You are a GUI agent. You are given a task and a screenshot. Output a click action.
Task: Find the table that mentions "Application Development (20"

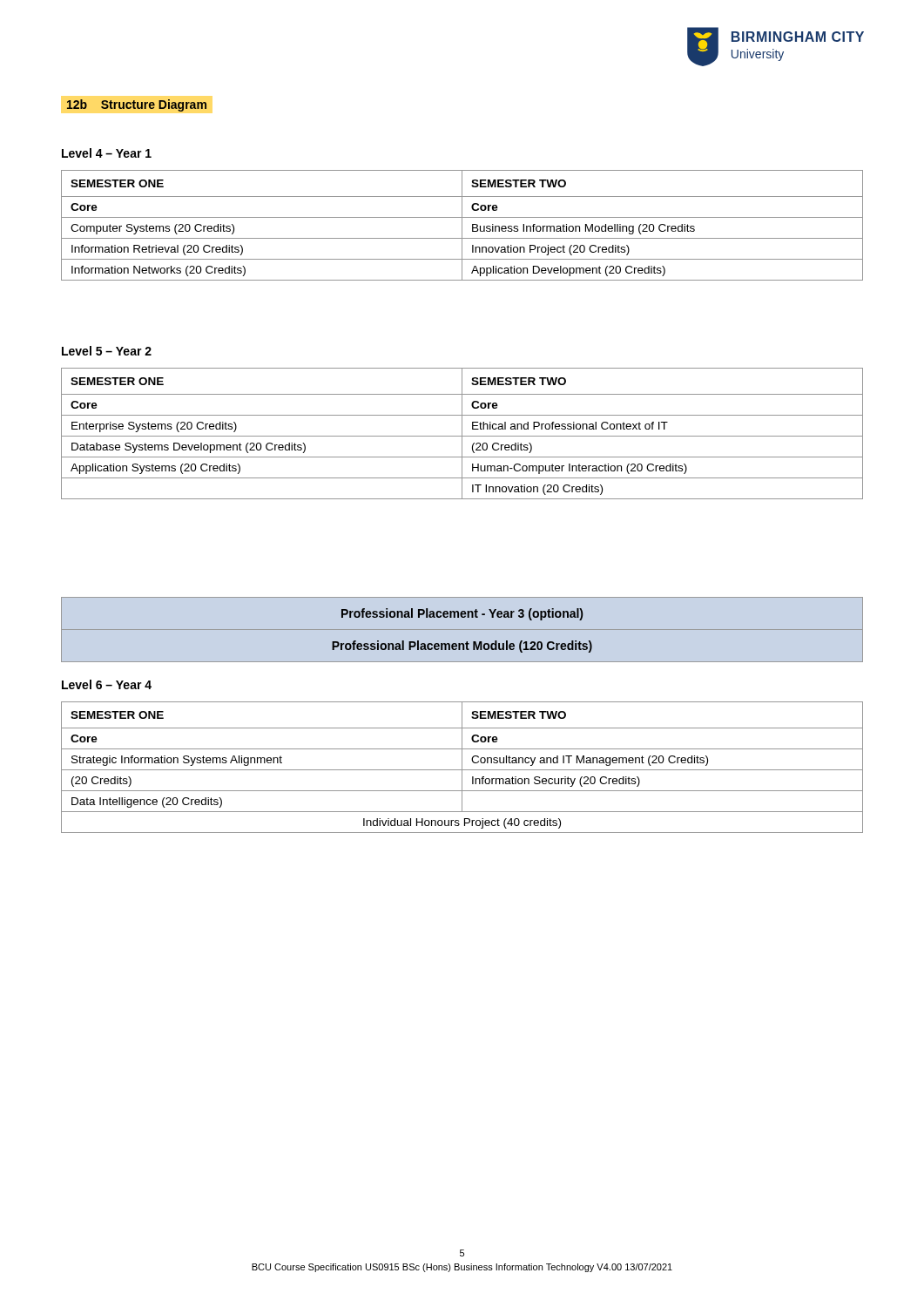[462, 230]
